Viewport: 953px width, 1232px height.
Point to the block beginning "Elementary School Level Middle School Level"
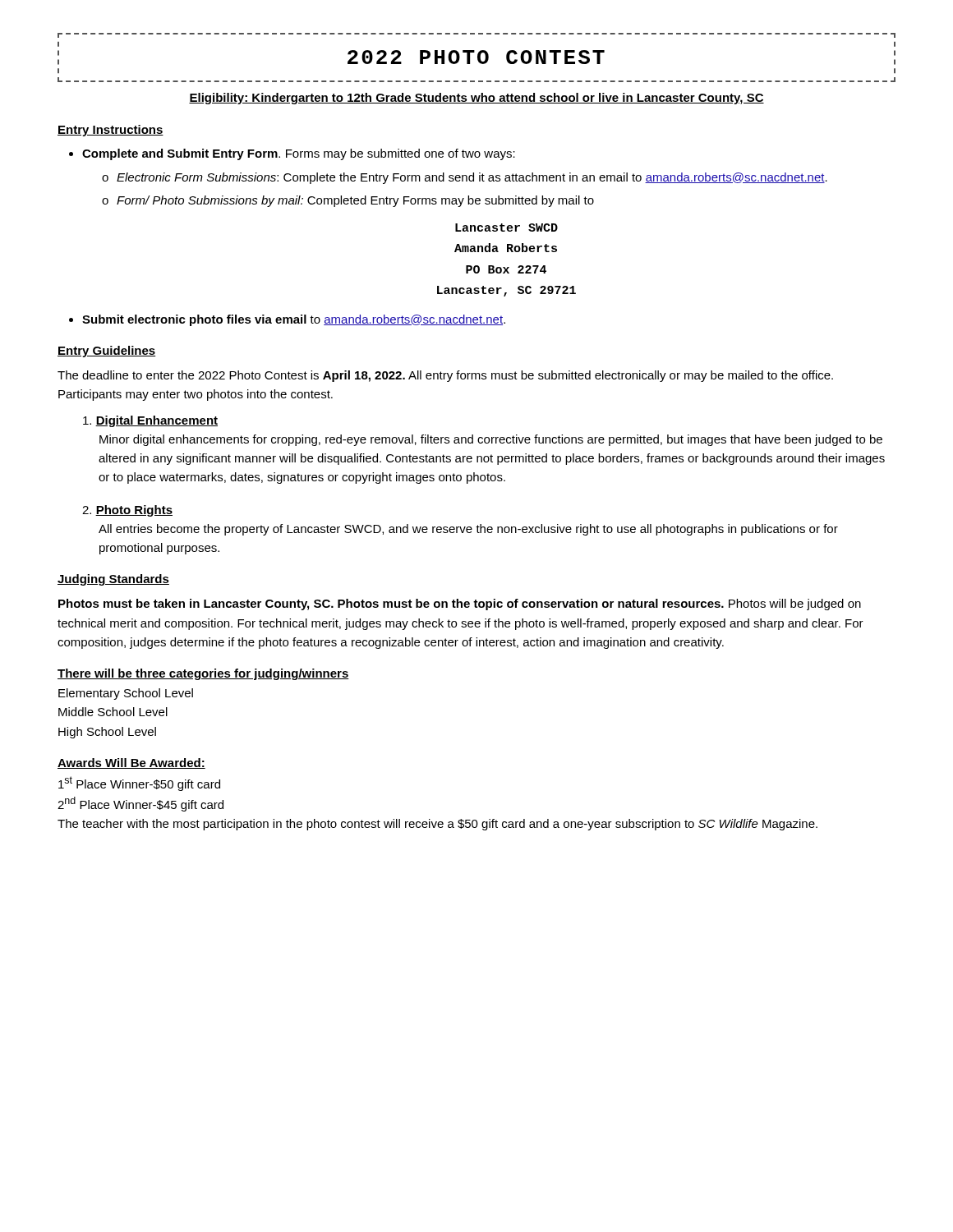pyautogui.click(x=126, y=712)
